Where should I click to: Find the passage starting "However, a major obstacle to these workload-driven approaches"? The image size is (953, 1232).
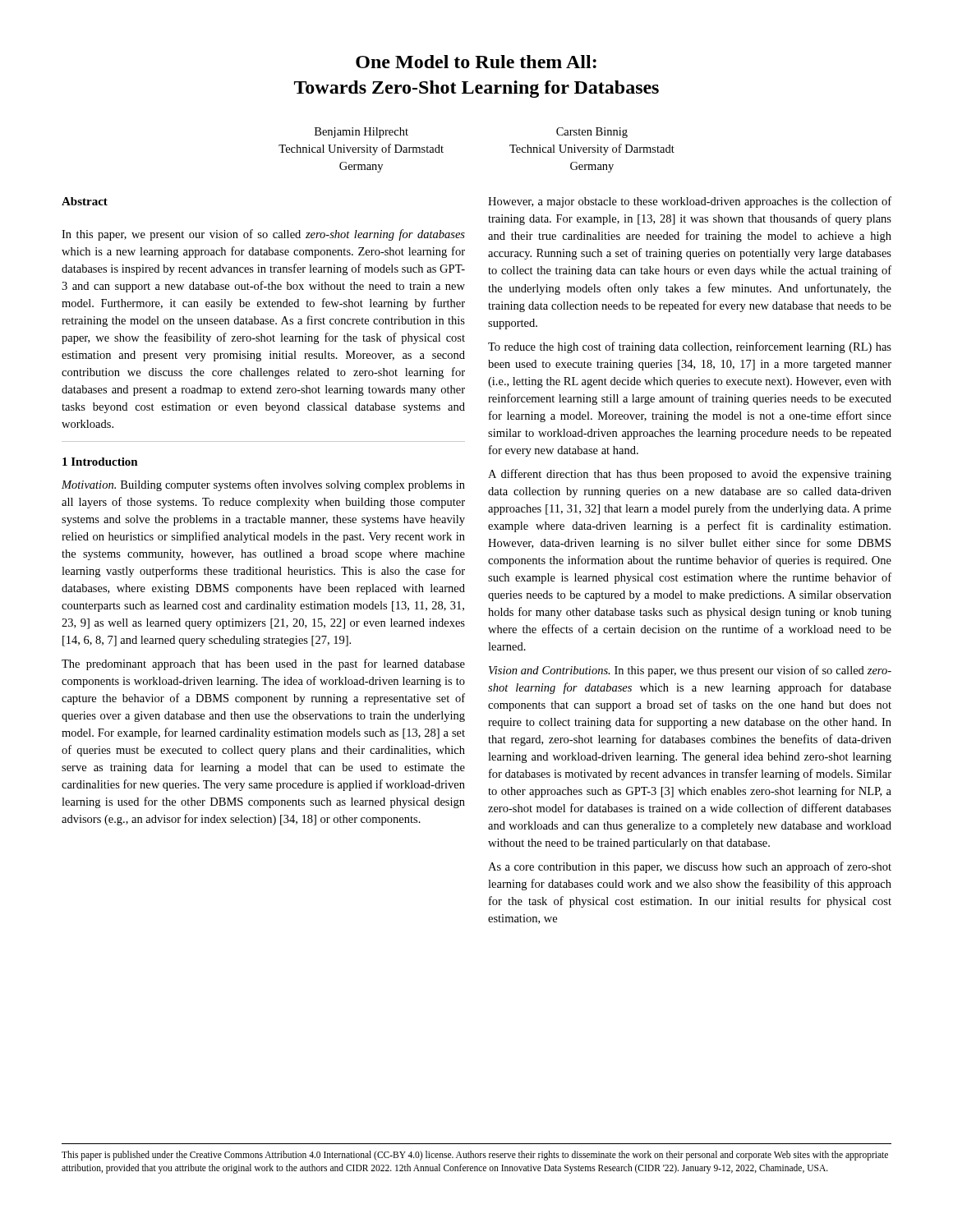pyautogui.click(x=690, y=262)
